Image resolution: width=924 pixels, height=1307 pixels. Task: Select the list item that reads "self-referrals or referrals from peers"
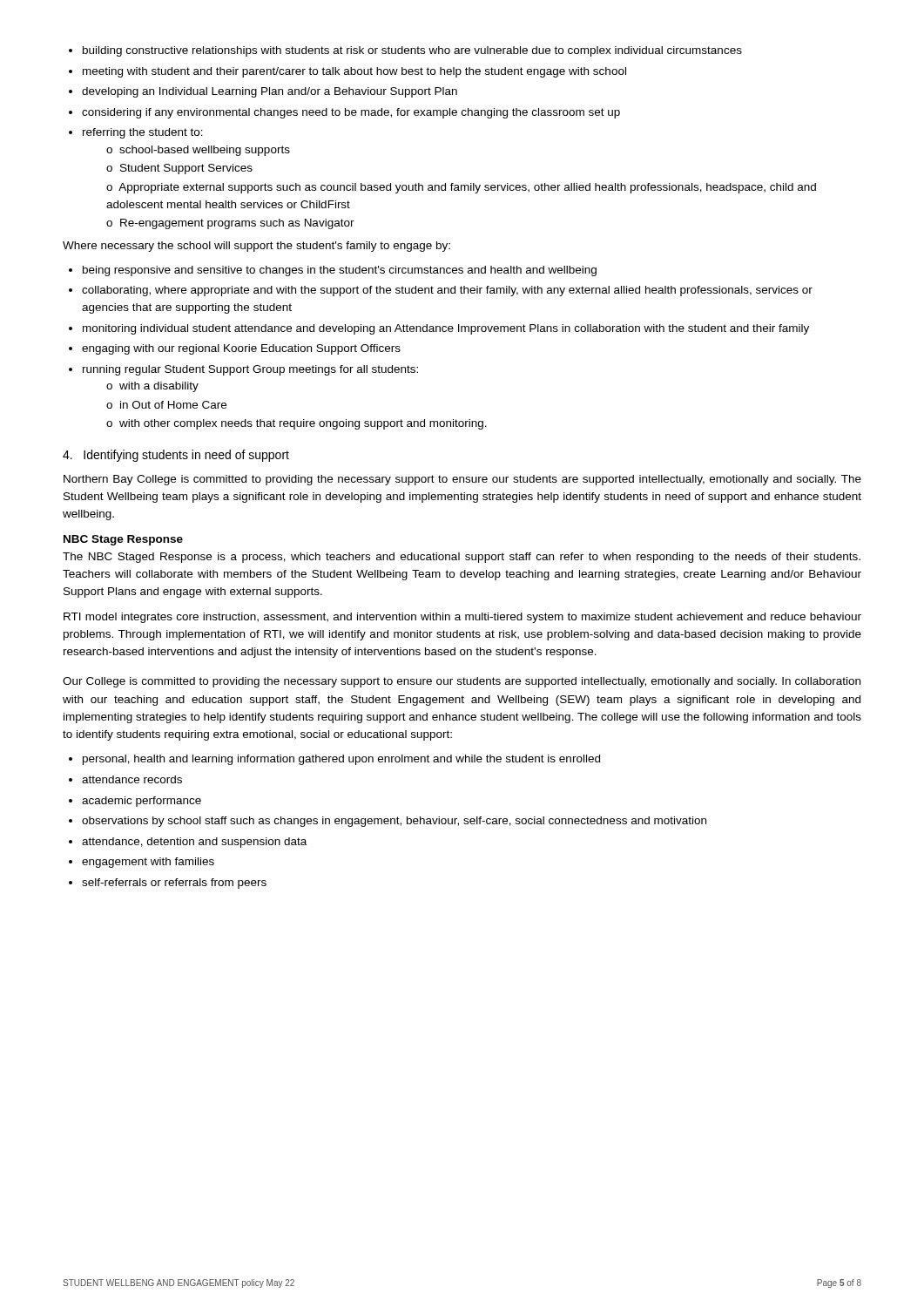pos(174,884)
